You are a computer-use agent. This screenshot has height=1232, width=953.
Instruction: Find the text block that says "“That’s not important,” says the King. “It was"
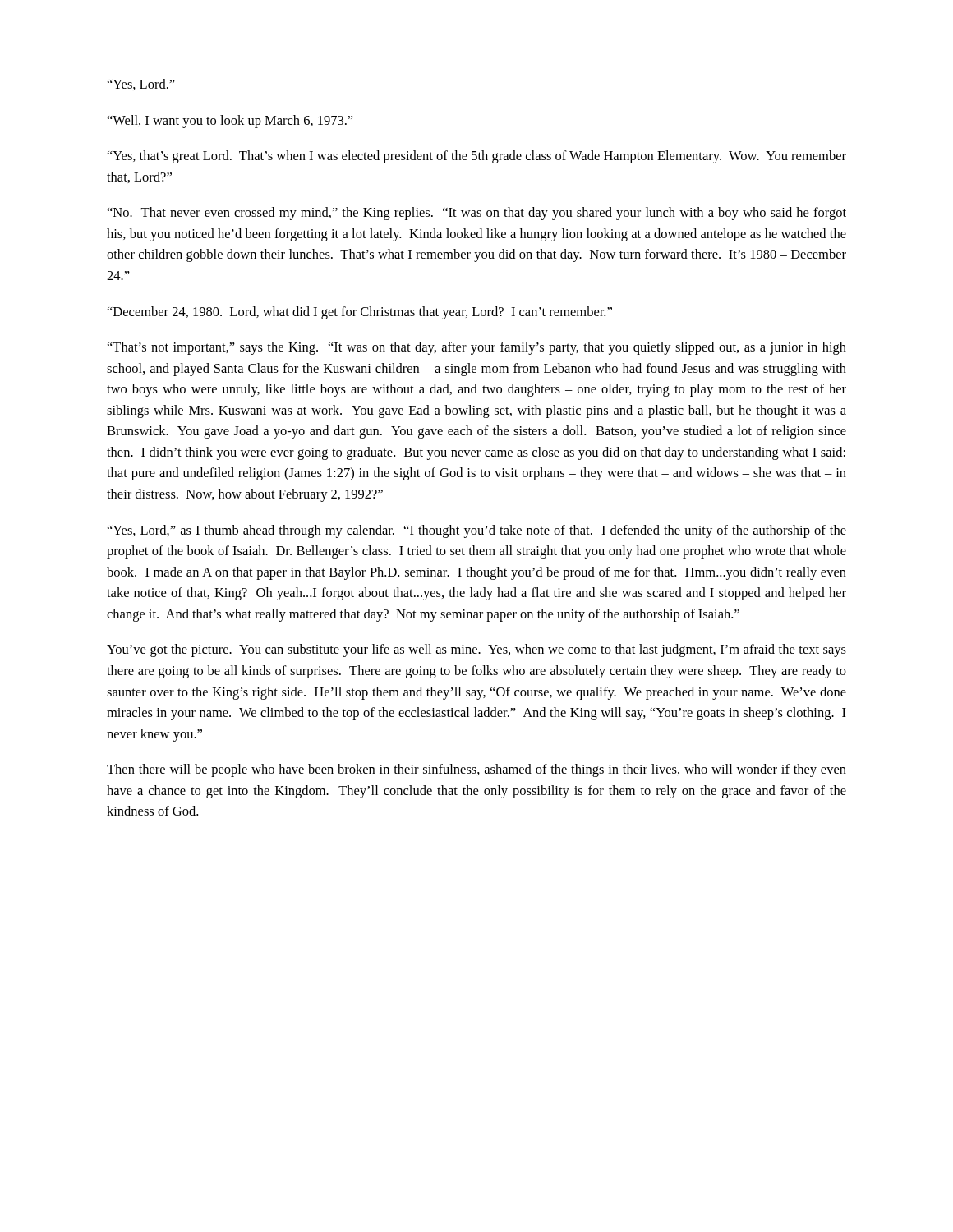[x=476, y=421]
